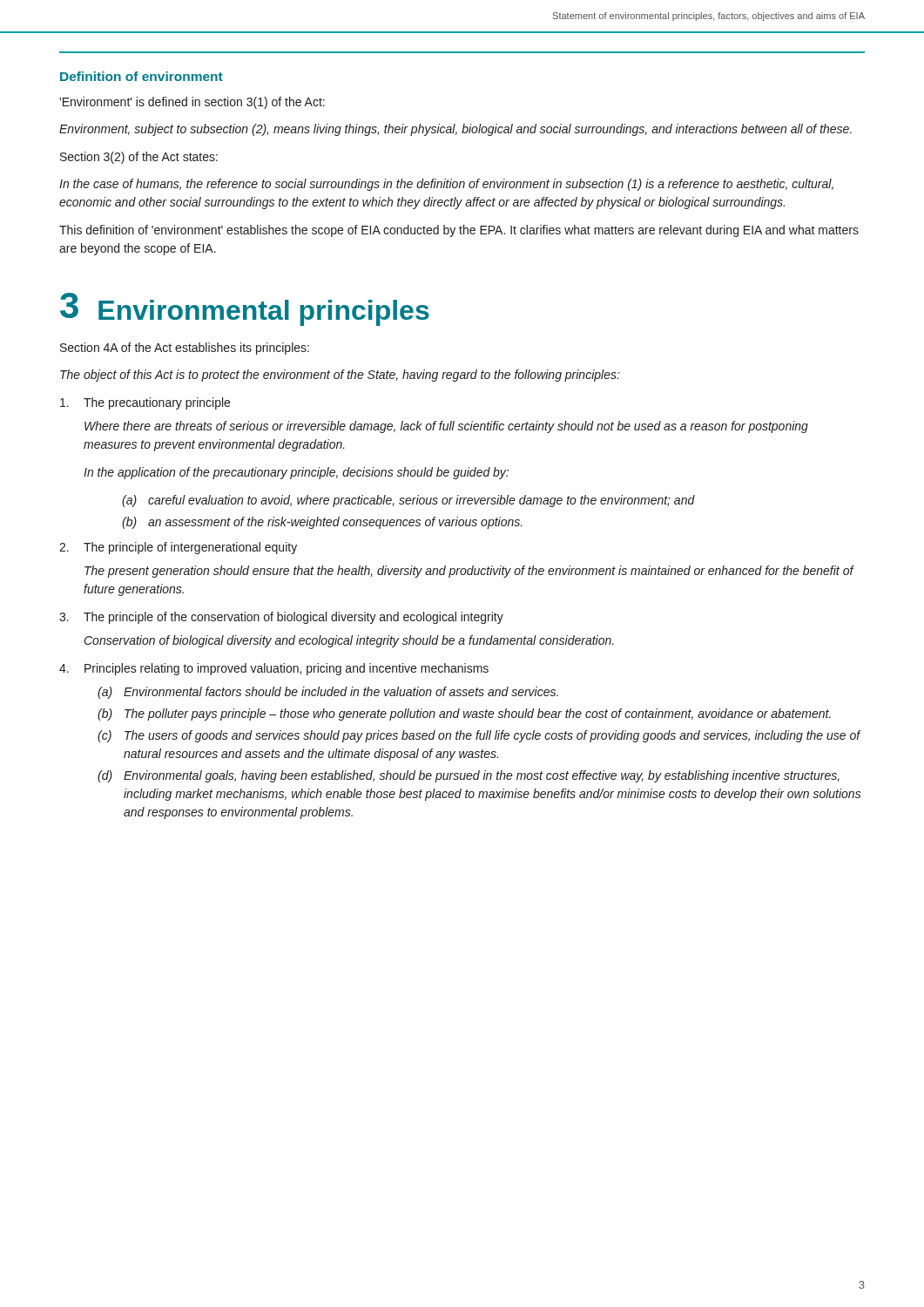Click on the region starting "(a) Environmental factors"
The width and height of the screenshot is (924, 1307).
329,692
